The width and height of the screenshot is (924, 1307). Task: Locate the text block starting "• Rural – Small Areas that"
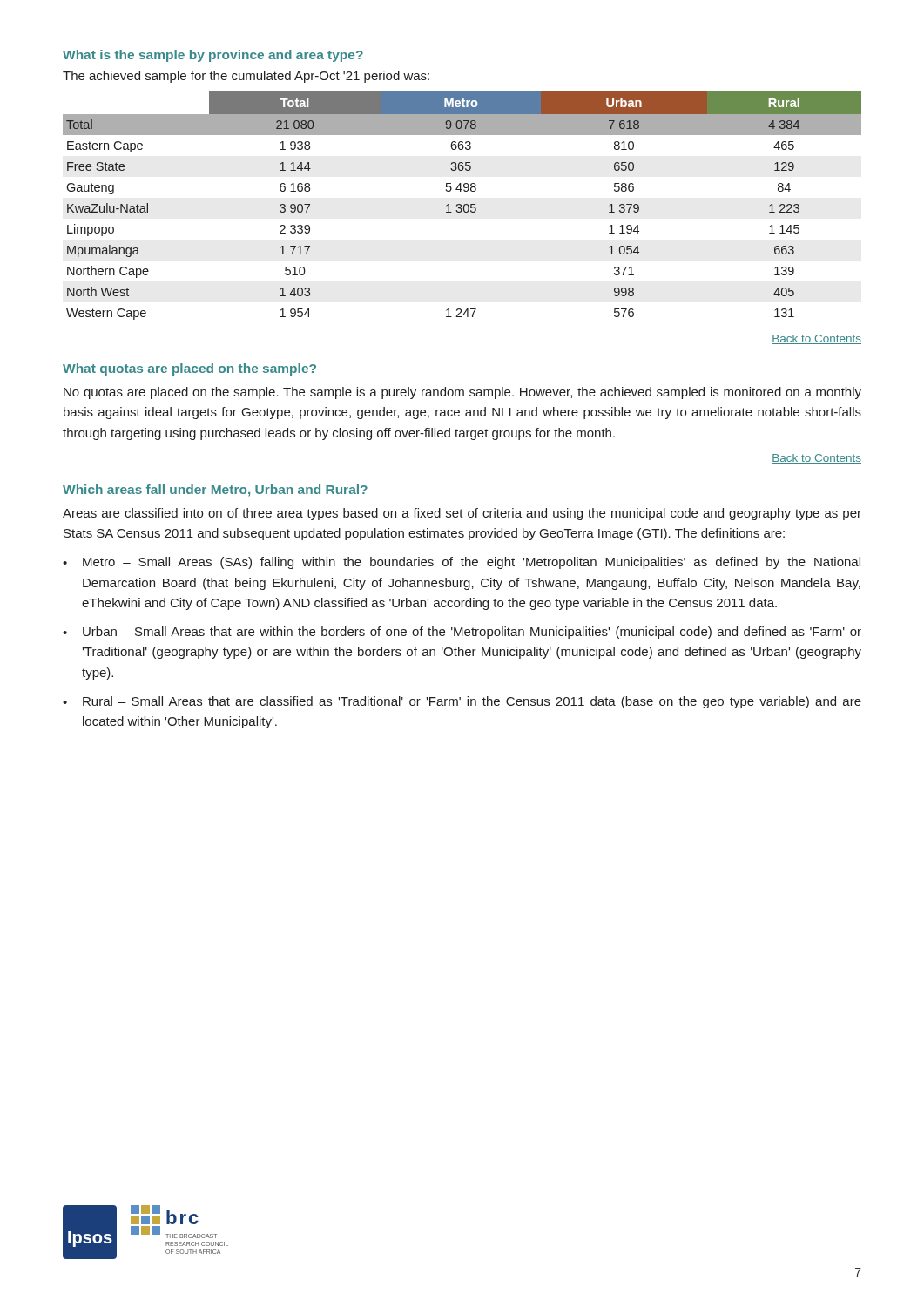pos(462,711)
